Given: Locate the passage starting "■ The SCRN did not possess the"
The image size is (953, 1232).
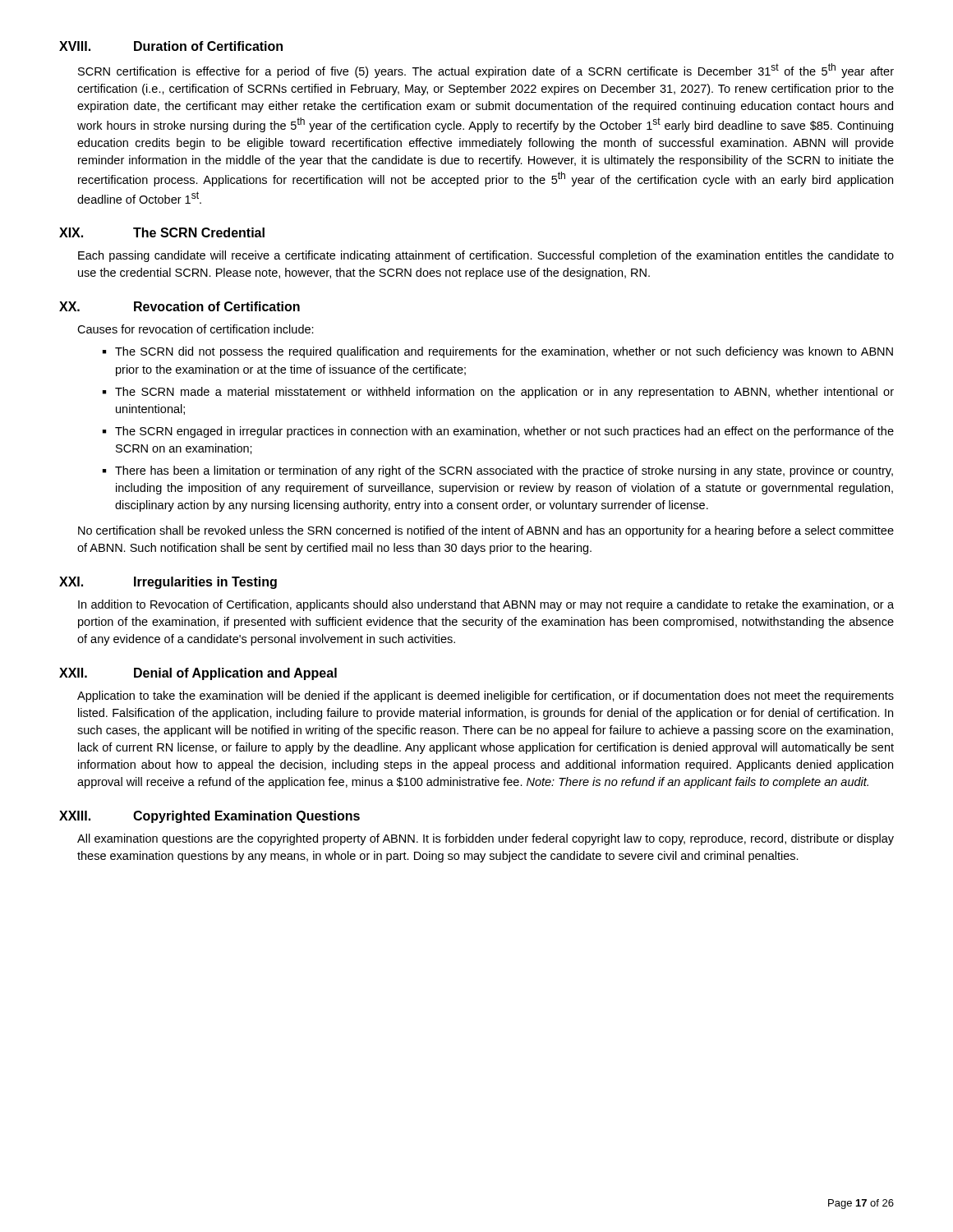Looking at the screenshot, I should 494,361.
